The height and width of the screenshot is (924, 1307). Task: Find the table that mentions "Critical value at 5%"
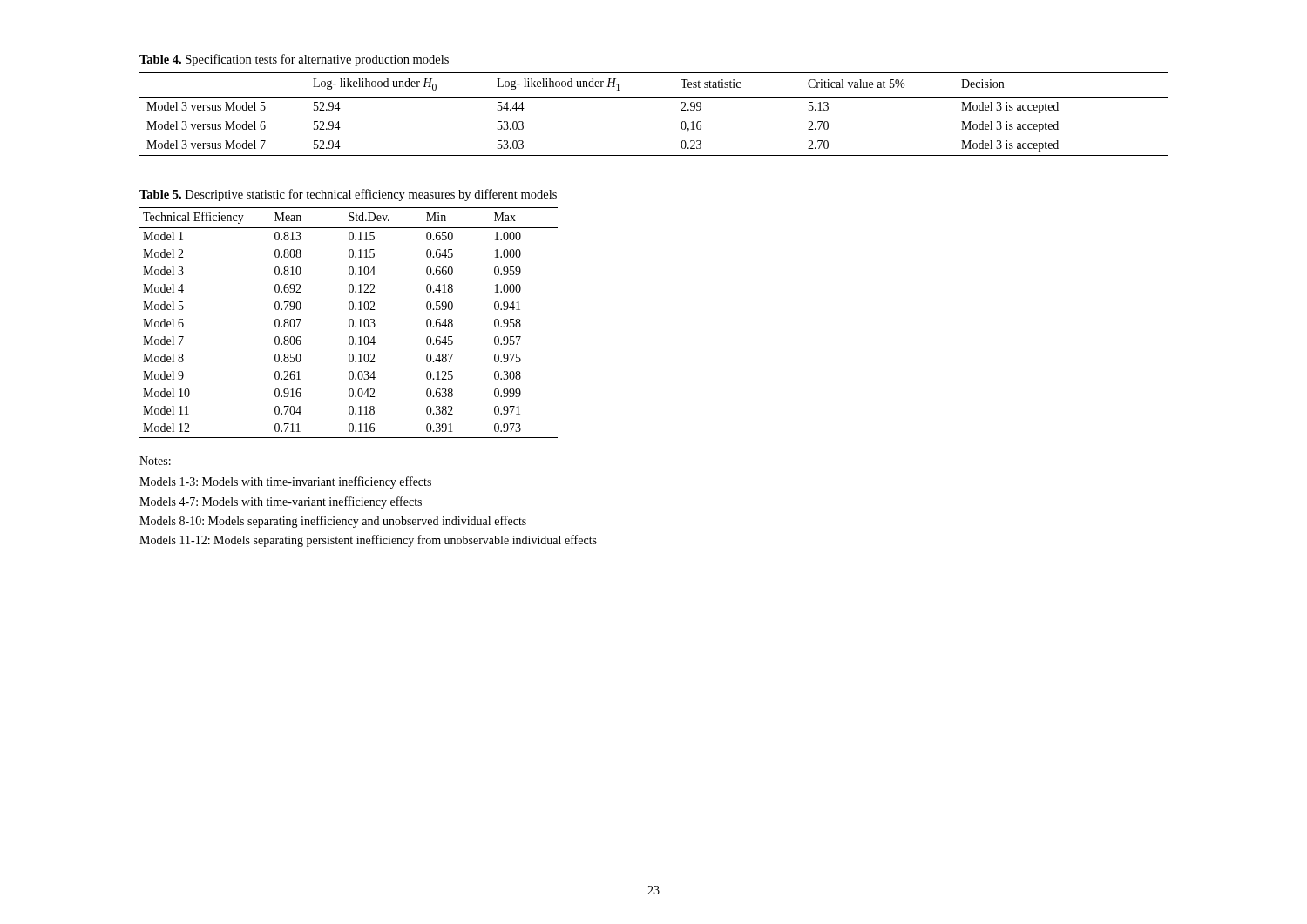click(654, 114)
